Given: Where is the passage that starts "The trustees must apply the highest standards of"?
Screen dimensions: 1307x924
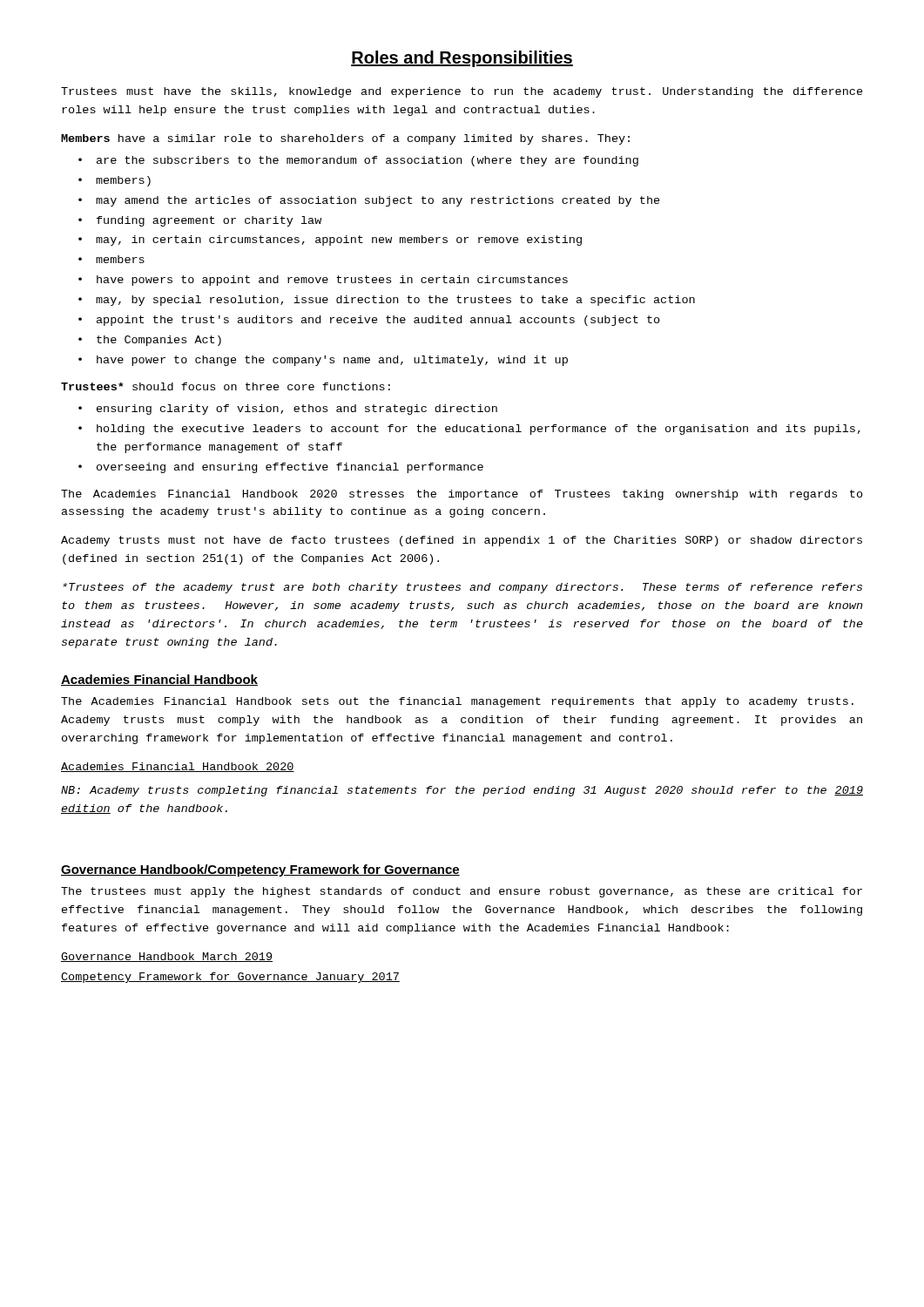Looking at the screenshot, I should pyautogui.click(x=462, y=910).
